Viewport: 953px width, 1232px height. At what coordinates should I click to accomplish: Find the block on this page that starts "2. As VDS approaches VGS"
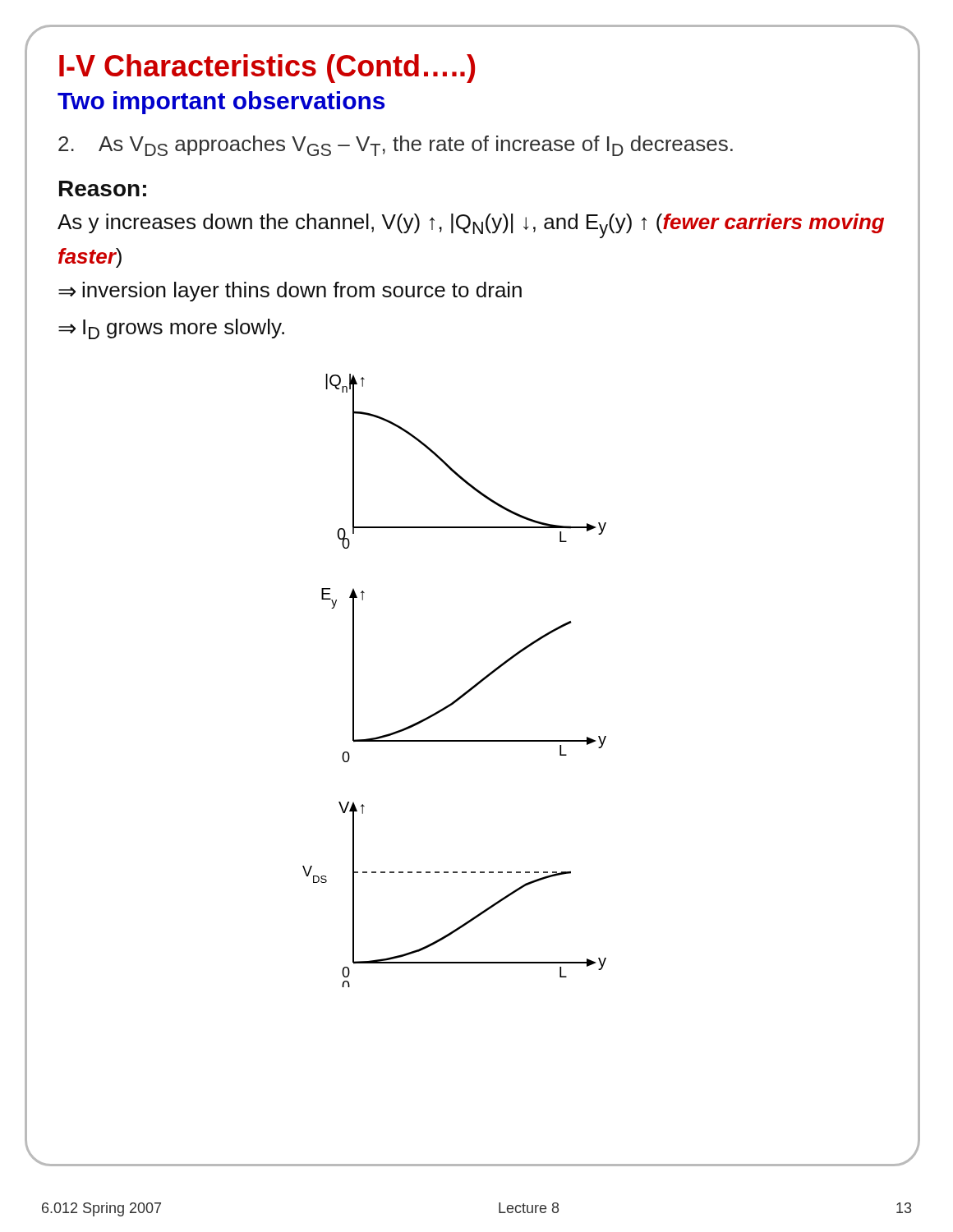tap(476, 146)
